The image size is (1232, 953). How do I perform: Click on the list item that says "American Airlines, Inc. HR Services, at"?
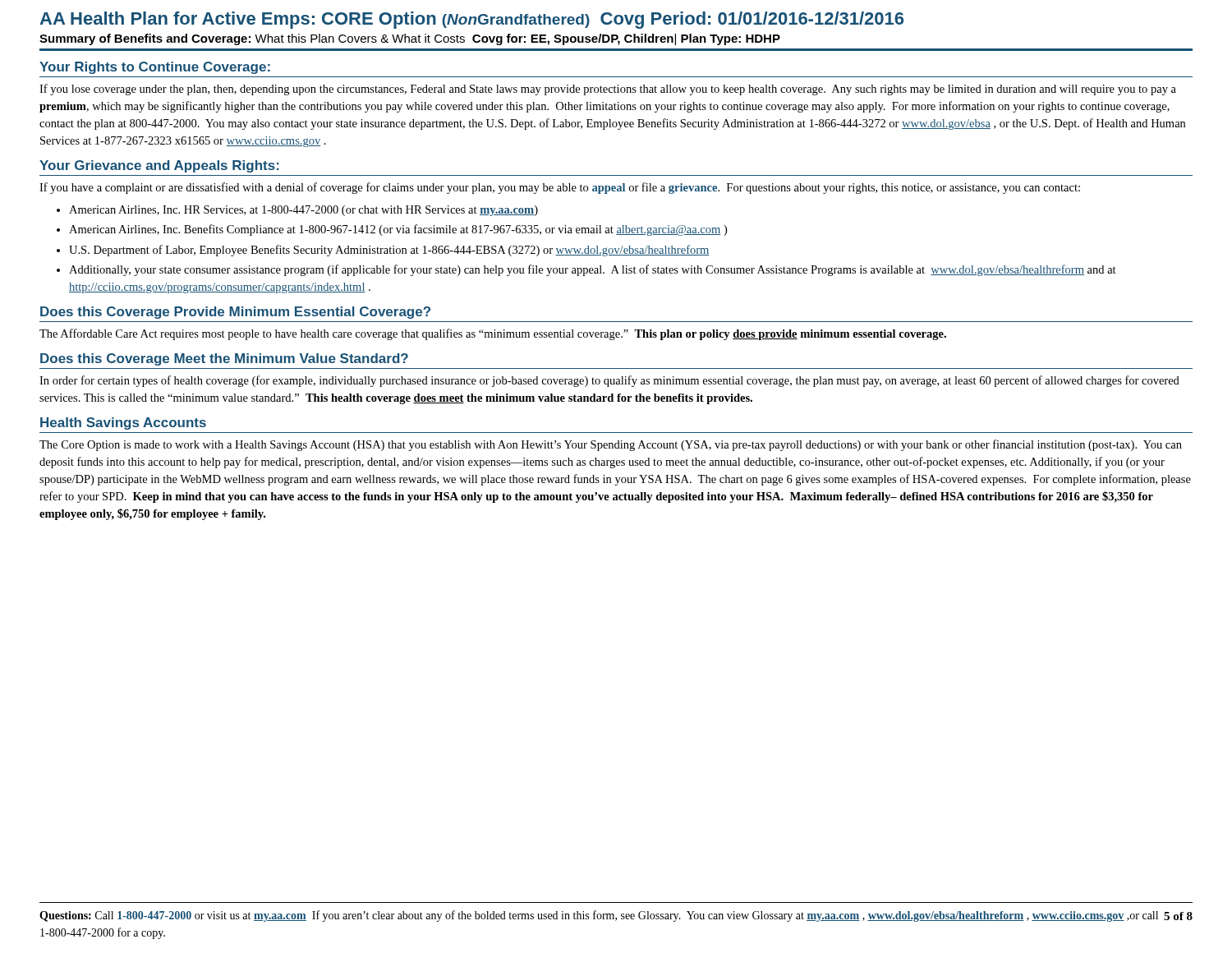304,210
